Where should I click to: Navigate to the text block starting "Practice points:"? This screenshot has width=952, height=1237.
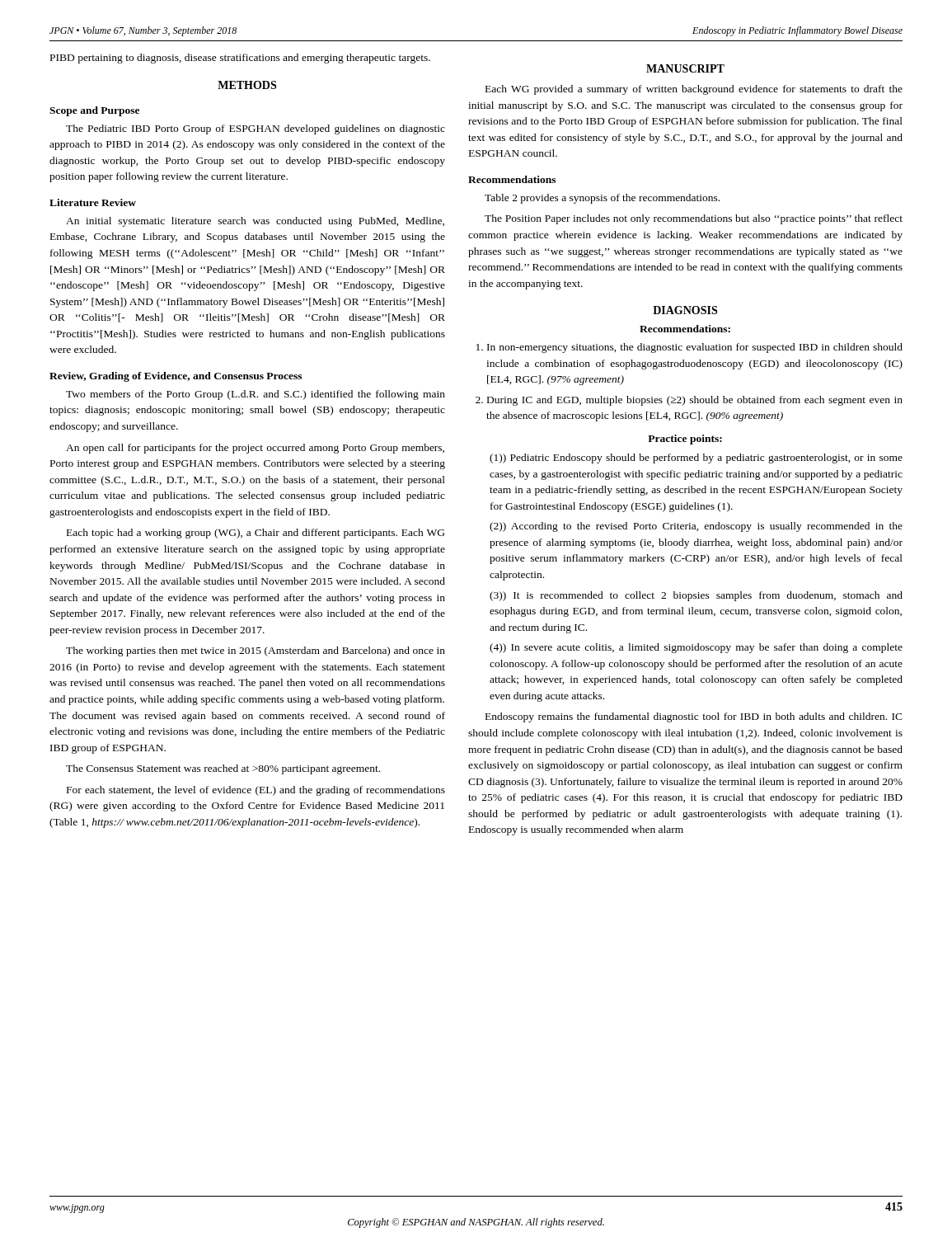click(x=685, y=438)
